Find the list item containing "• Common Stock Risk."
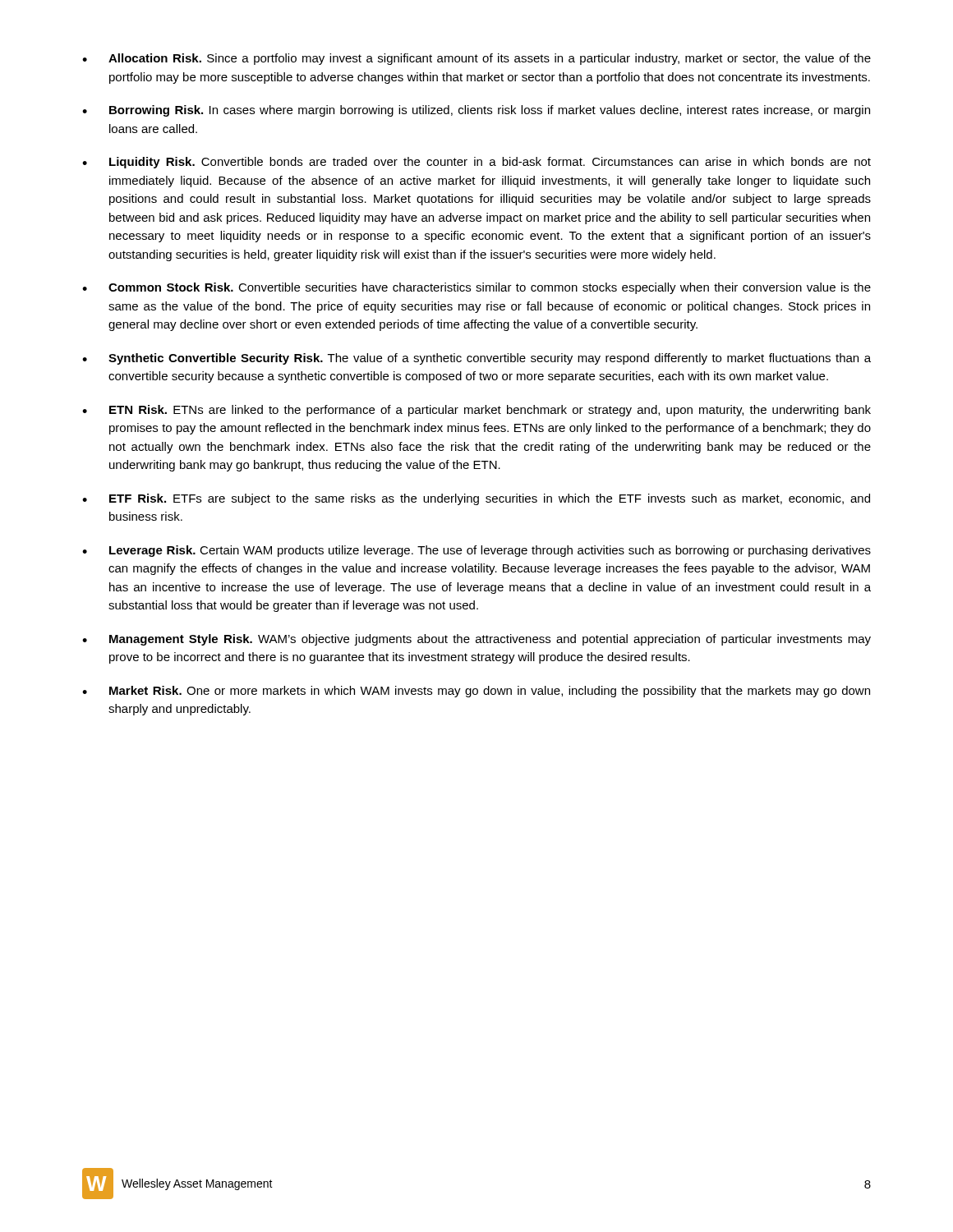Image resolution: width=953 pixels, height=1232 pixels. tap(476, 306)
